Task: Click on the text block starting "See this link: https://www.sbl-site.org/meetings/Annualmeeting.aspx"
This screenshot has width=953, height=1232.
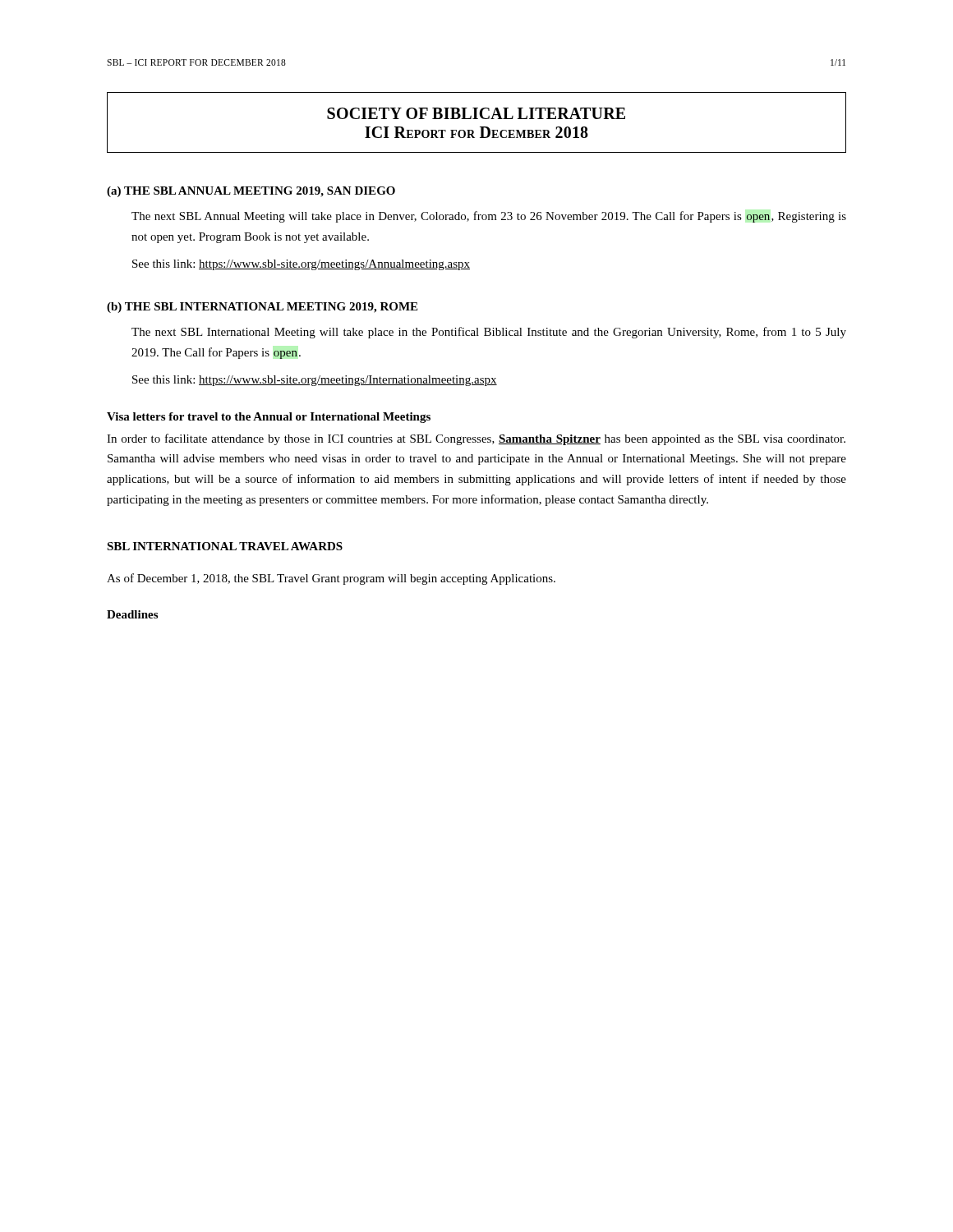Action: pos(301,263)
